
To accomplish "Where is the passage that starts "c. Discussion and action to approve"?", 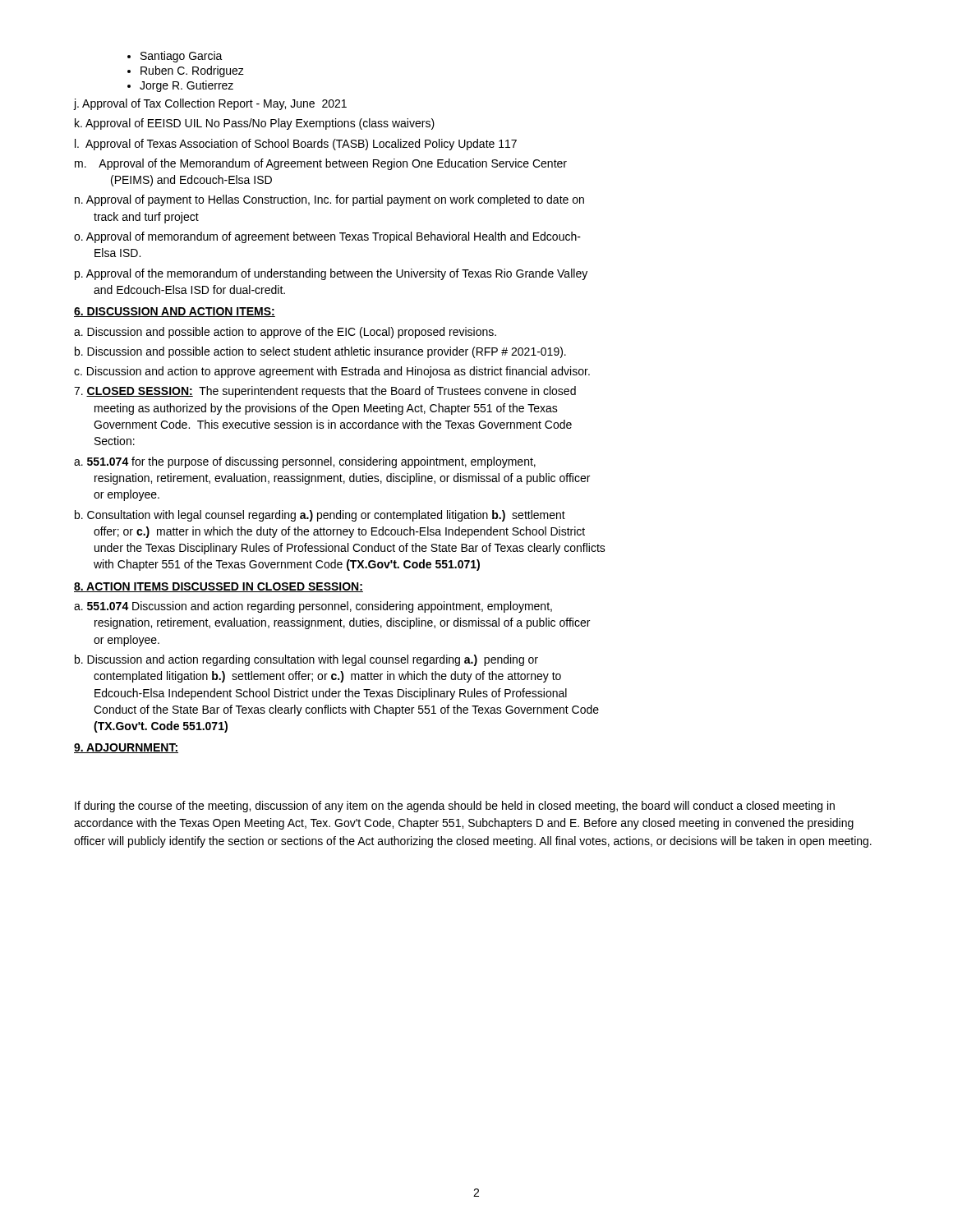I will (x=332, y=371).
